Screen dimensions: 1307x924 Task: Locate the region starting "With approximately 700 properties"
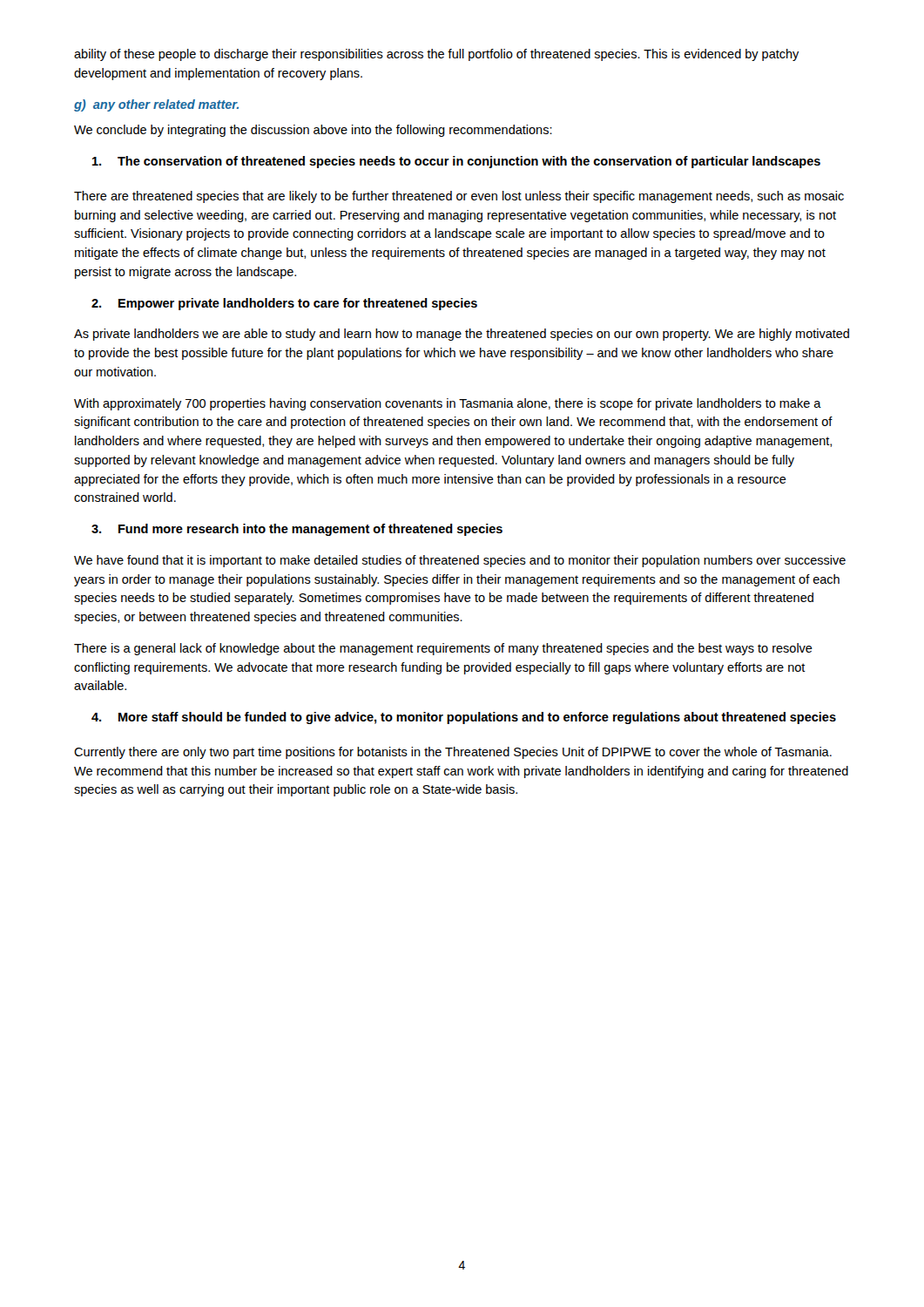pos(462,451)
